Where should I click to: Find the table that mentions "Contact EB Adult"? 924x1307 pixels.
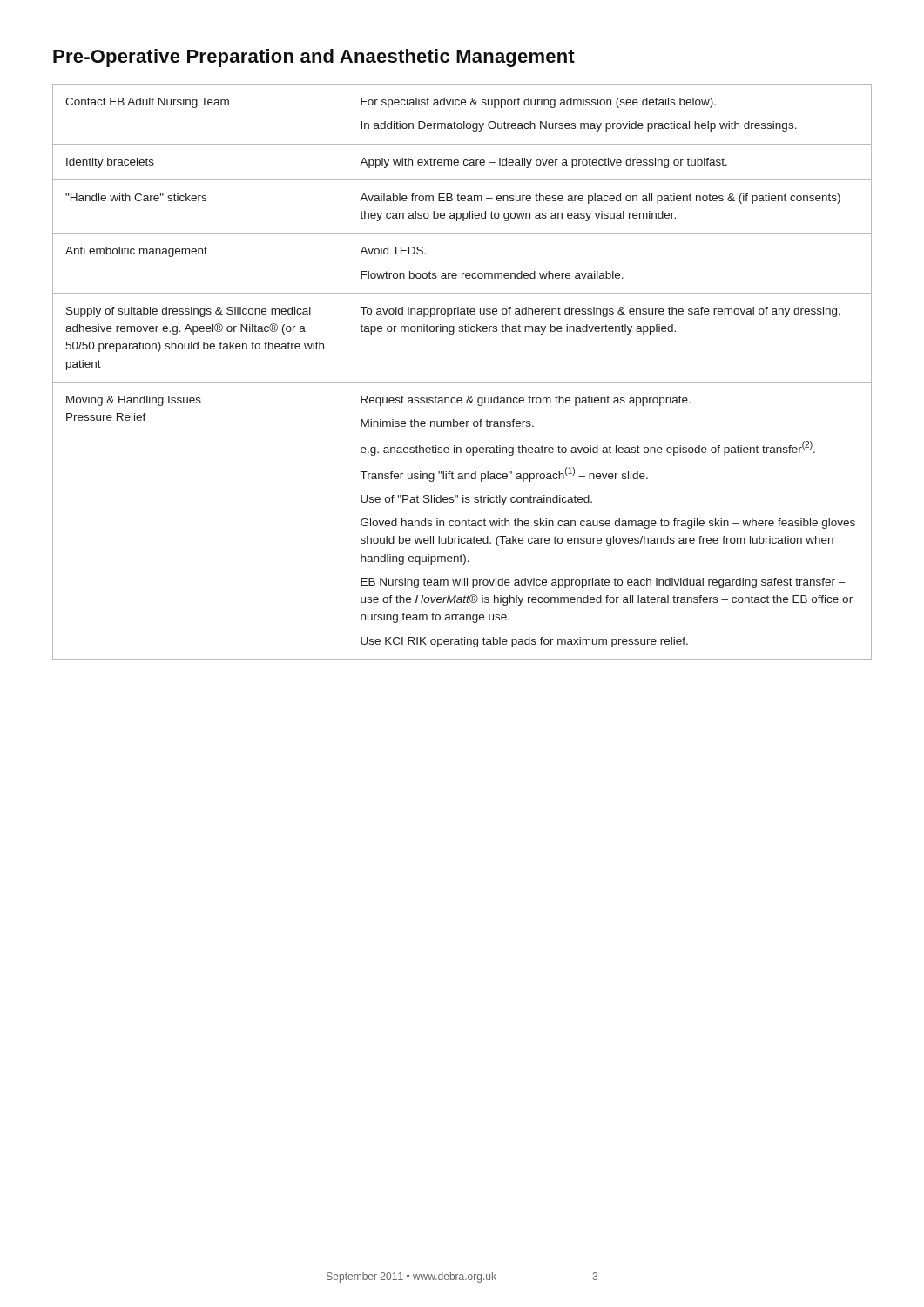[462, 372]
